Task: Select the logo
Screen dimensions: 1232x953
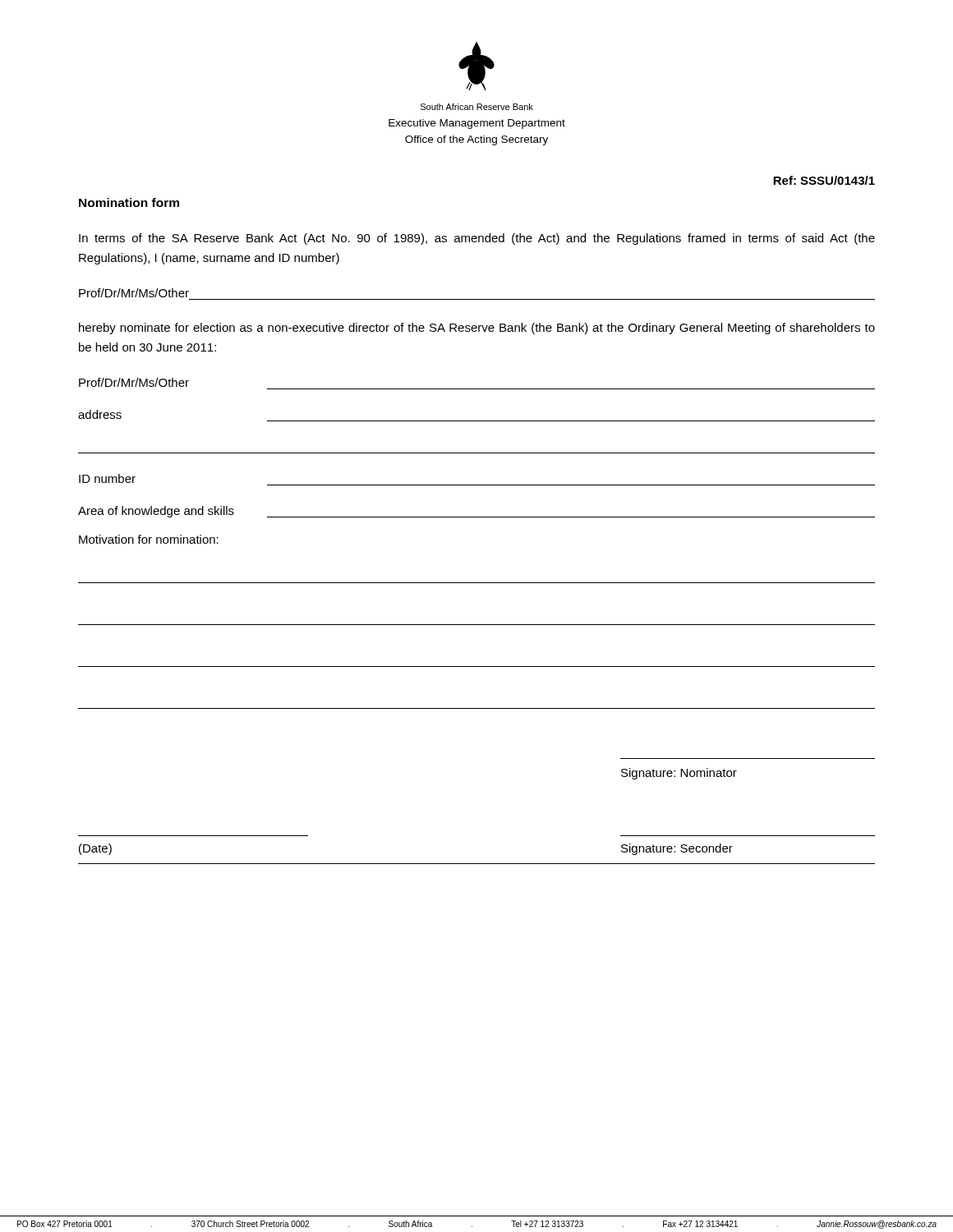Action: click(476, 95)
